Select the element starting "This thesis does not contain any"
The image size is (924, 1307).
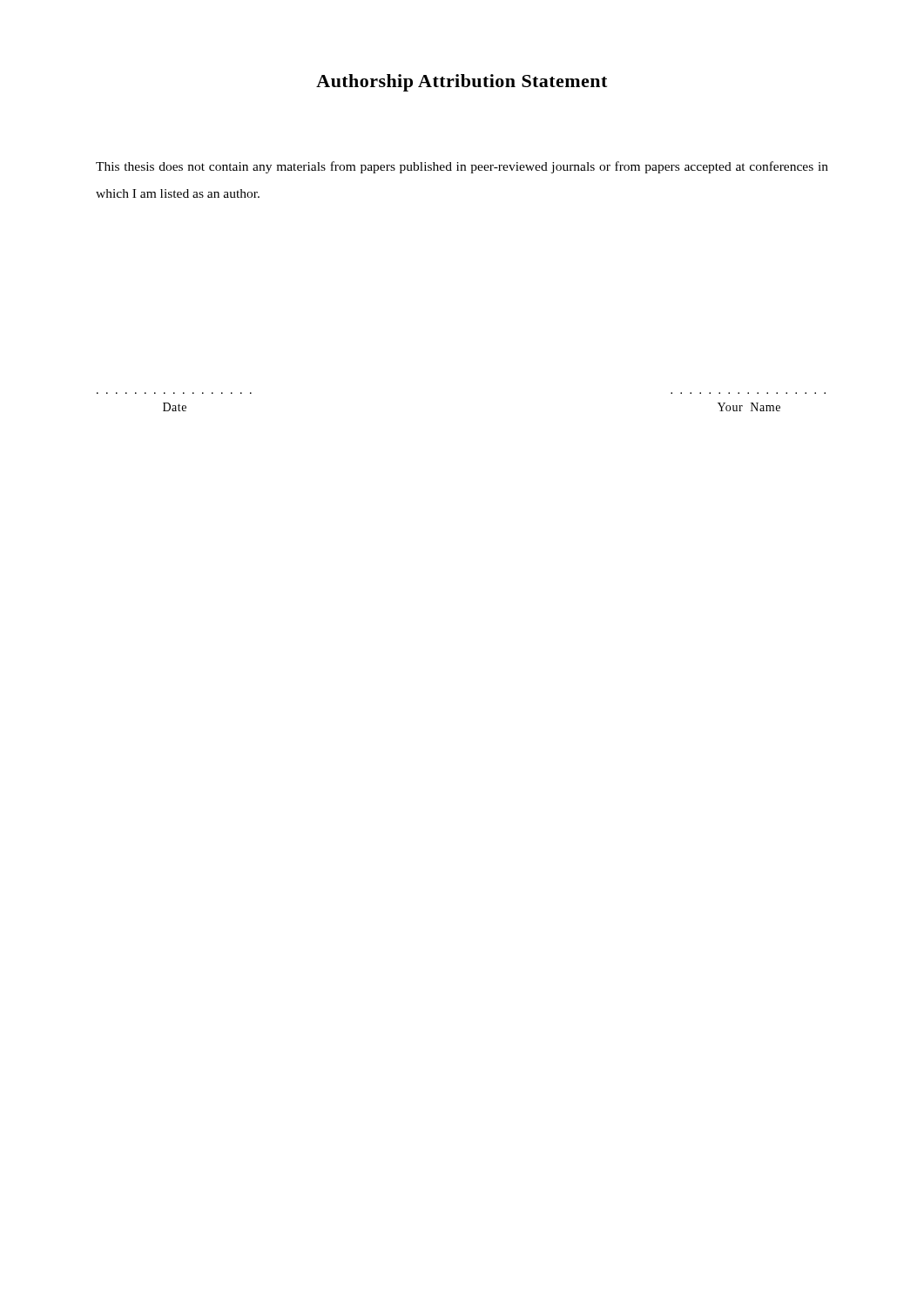pyautogui.click(x=462, y=179)
